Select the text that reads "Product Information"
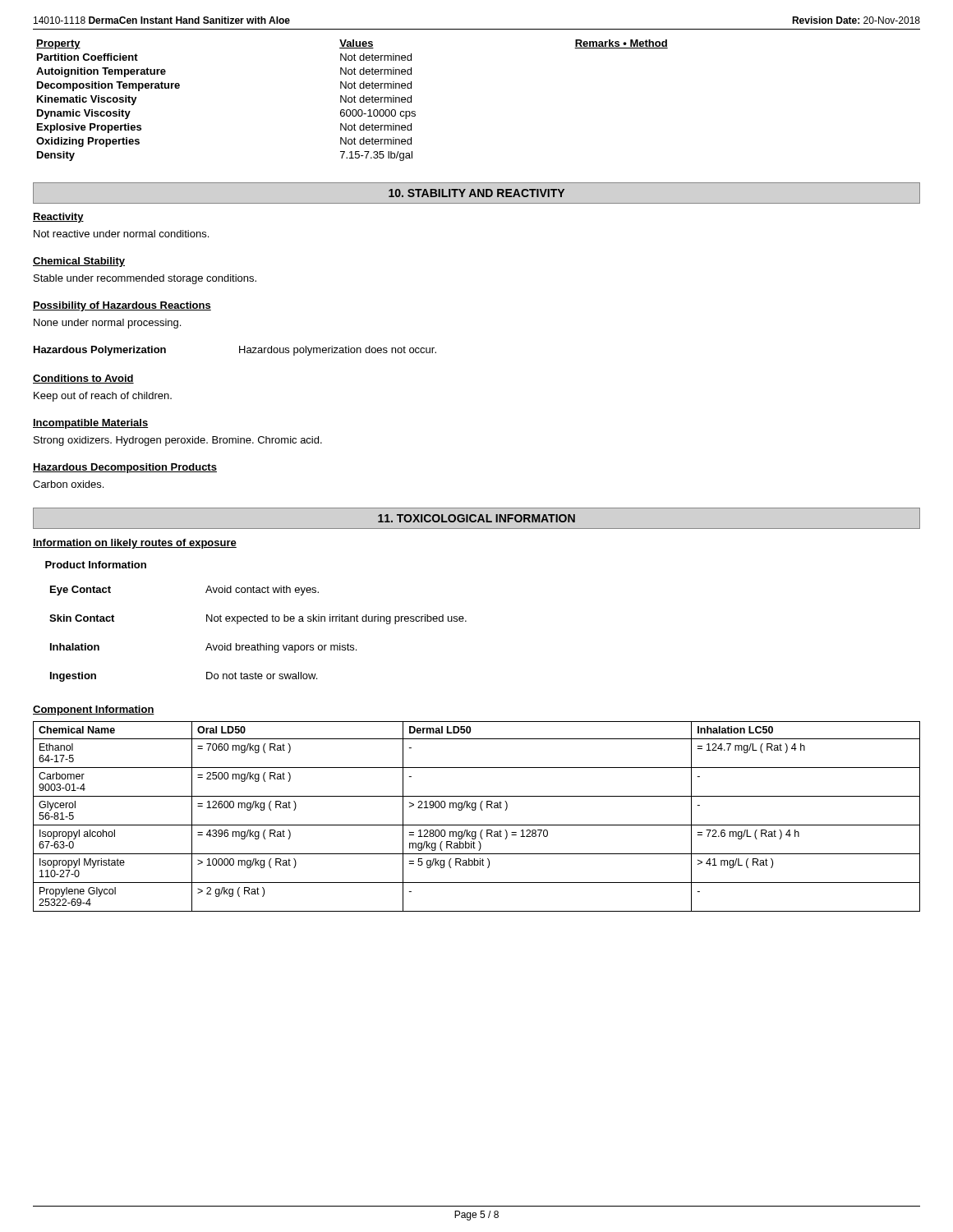 click(90, 565)
